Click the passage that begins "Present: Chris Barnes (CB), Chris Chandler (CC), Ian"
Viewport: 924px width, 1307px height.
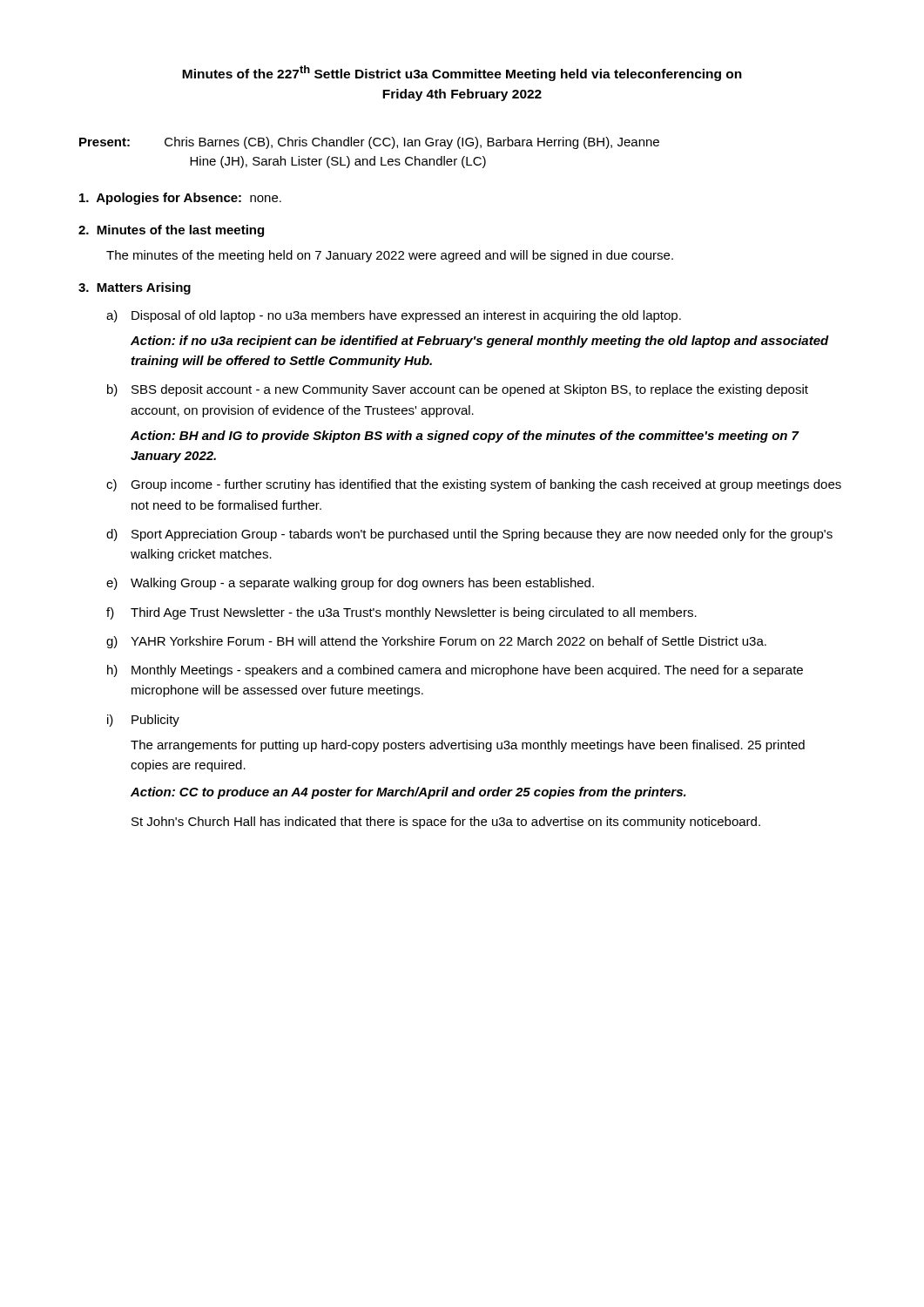tap(462, 152)
